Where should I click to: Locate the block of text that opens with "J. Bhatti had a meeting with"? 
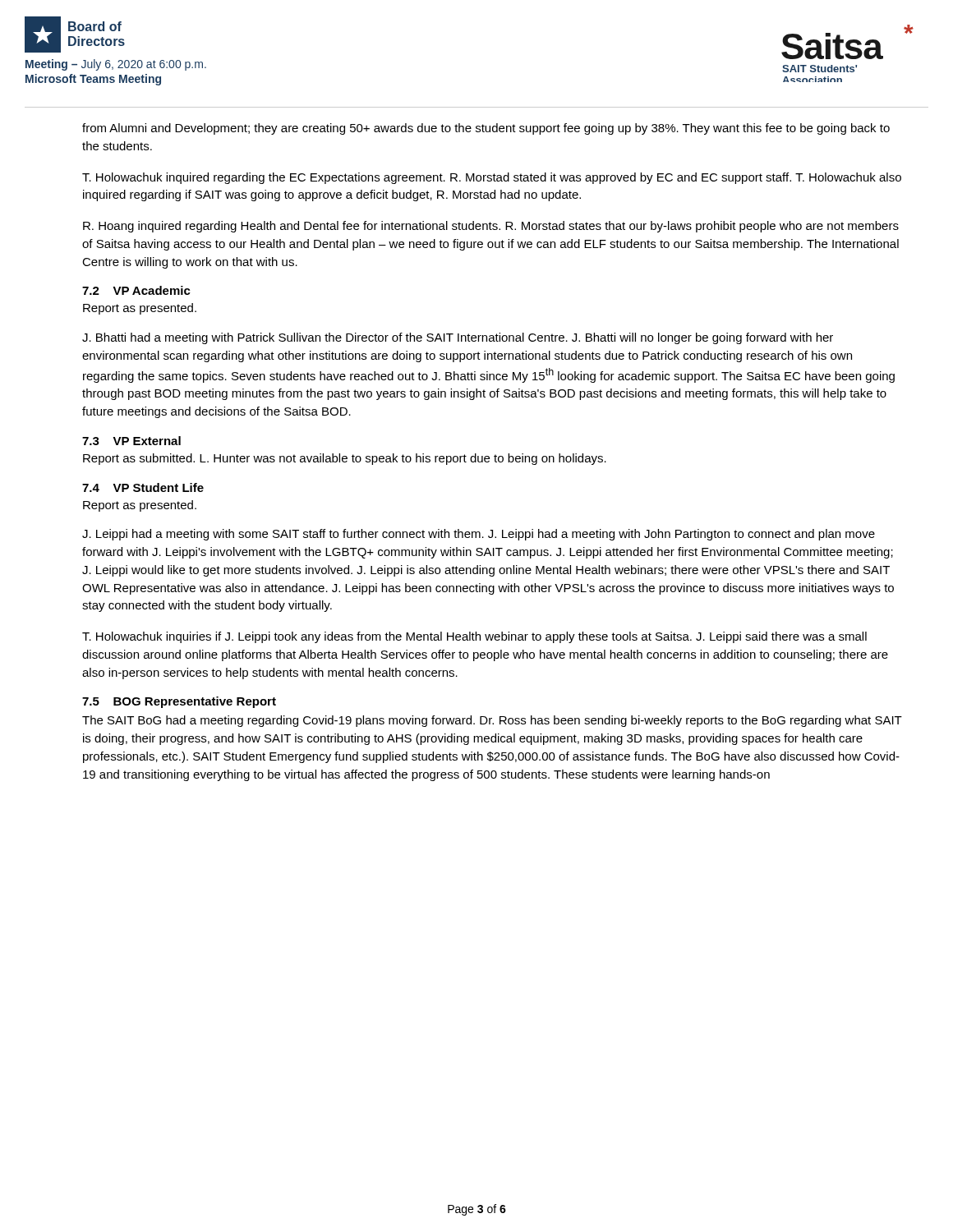489,374
